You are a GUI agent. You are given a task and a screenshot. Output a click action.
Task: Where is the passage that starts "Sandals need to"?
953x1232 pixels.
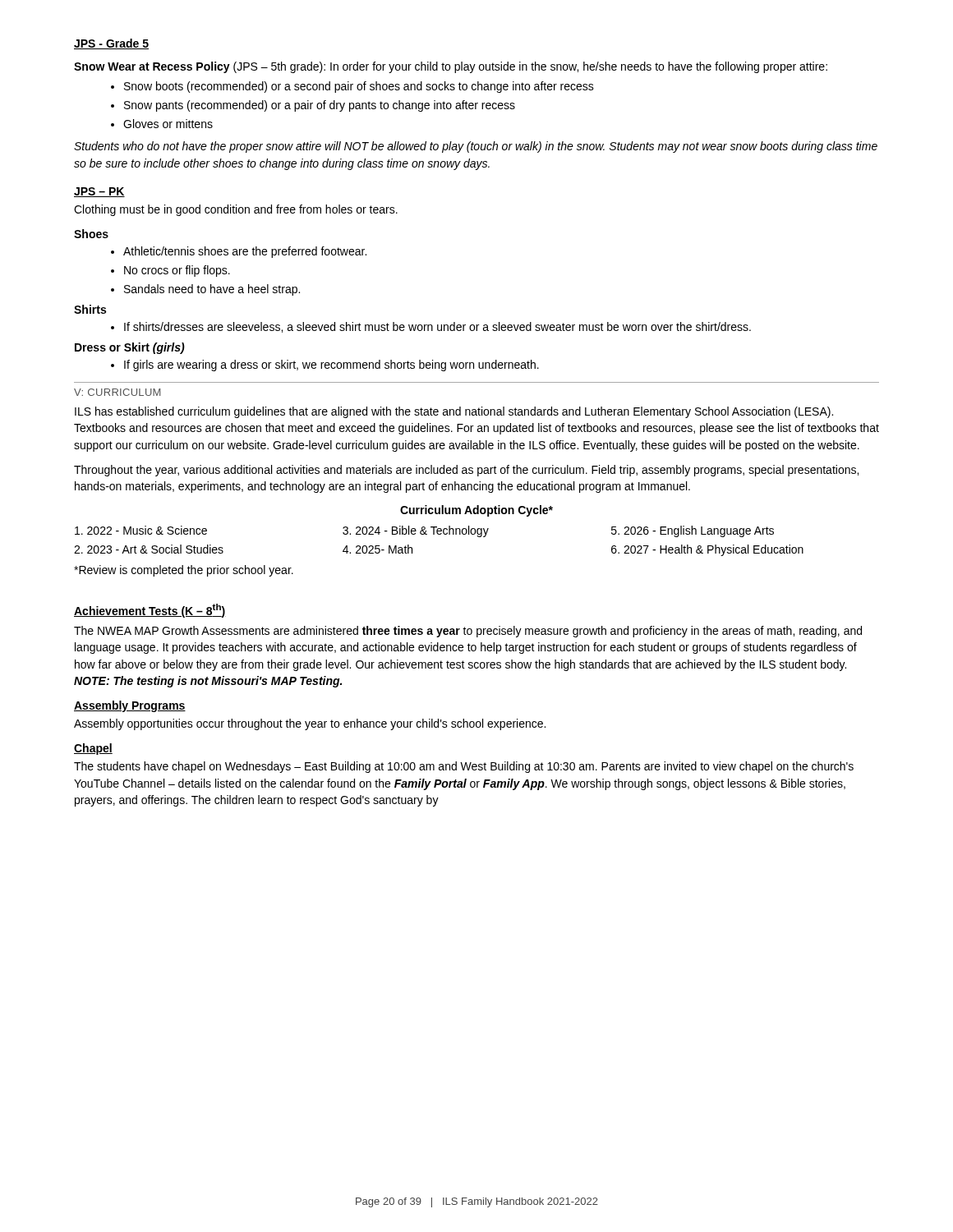click(x=212, y=289)
